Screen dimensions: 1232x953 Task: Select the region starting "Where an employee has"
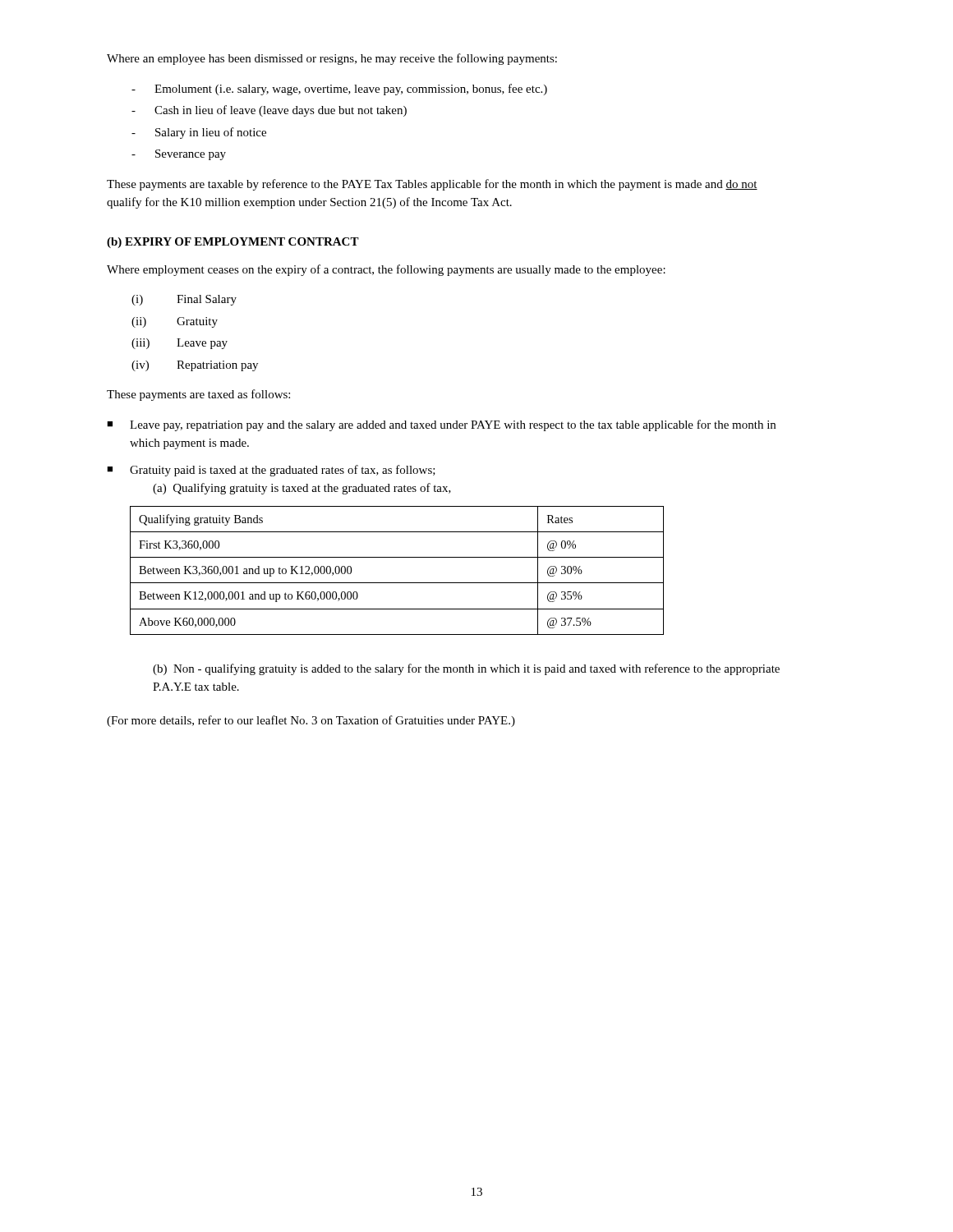pos(332,58)
